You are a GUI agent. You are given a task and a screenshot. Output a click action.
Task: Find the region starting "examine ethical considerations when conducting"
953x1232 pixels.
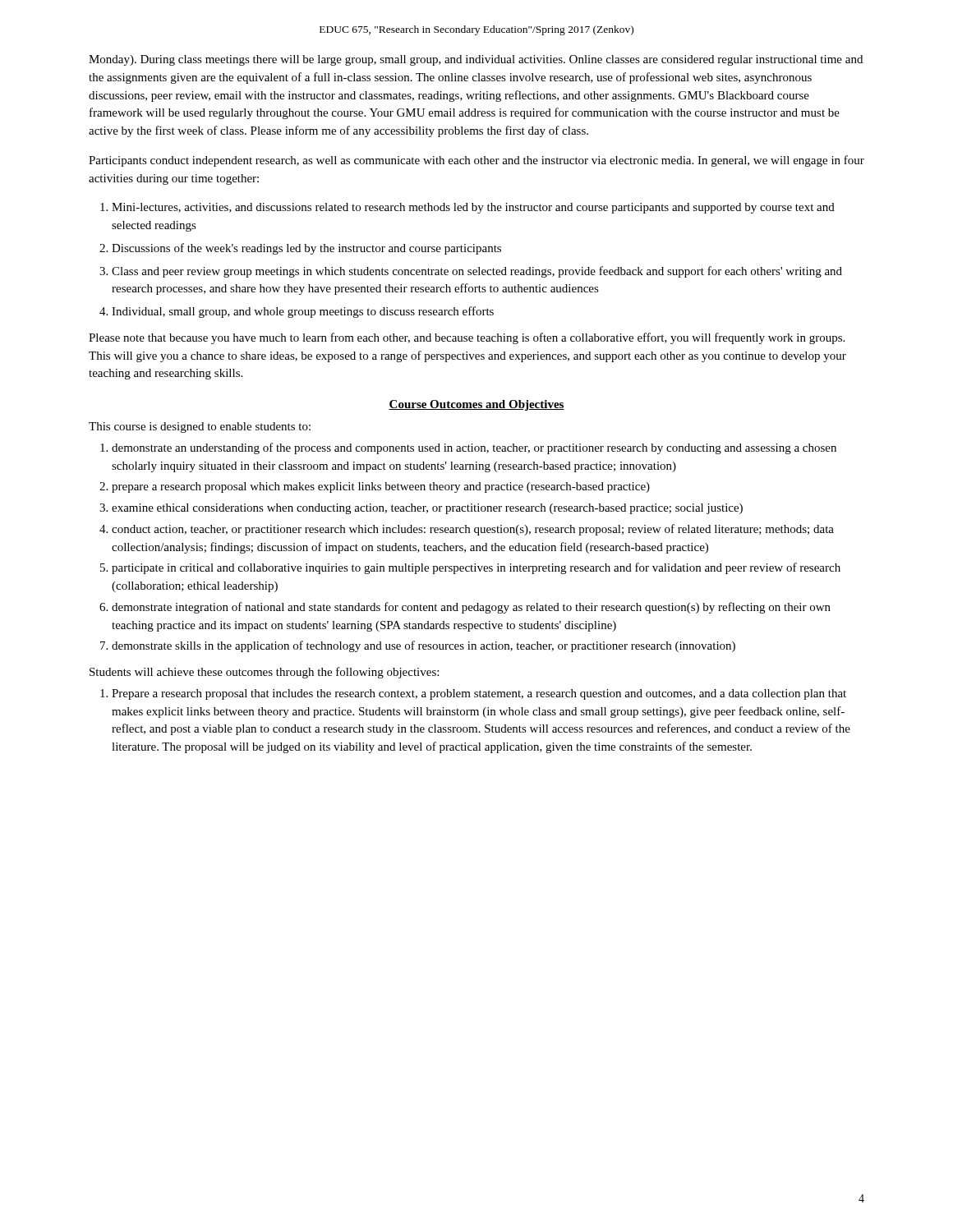[427, 508]
